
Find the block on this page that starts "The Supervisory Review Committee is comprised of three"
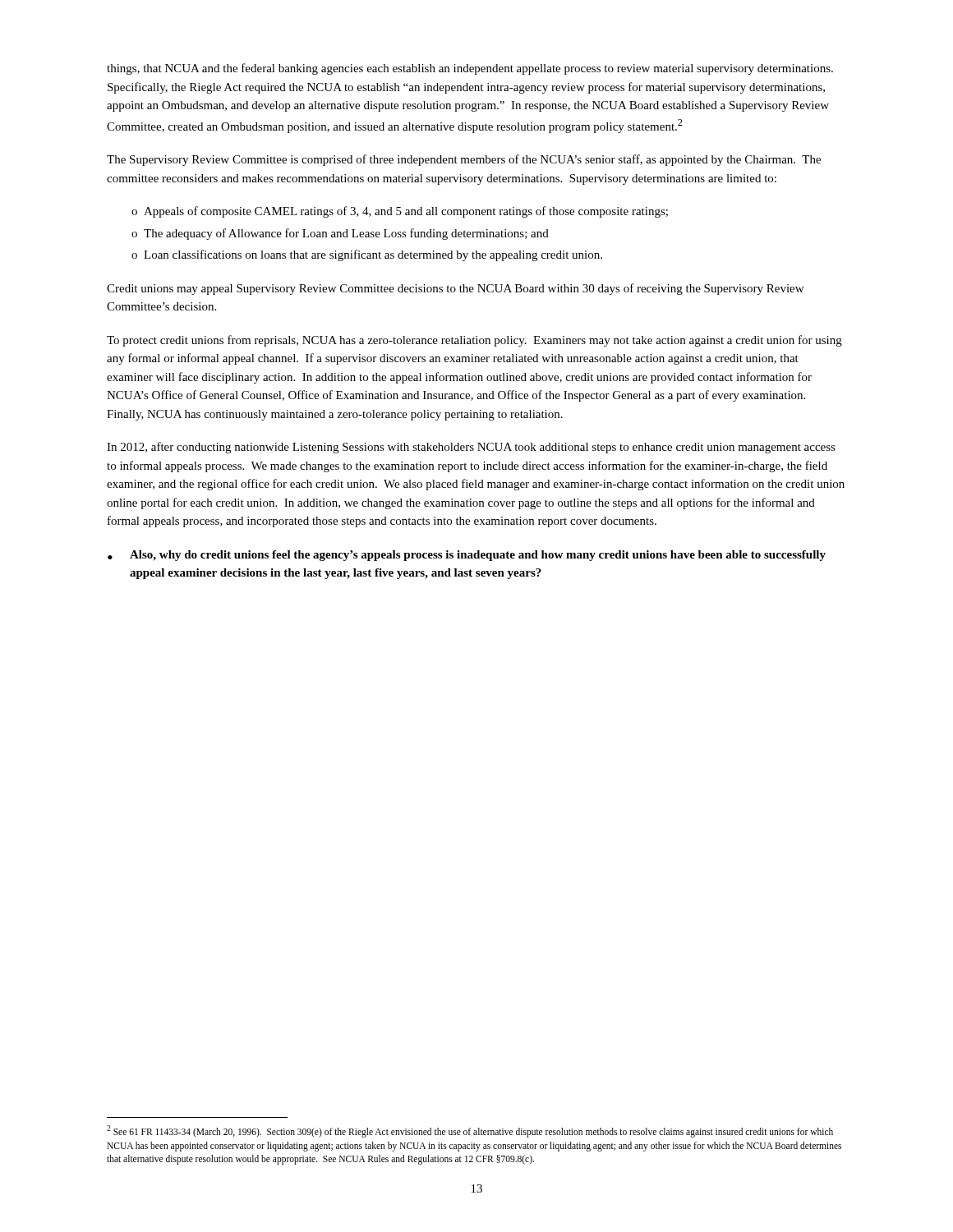[x=464, y=169]
